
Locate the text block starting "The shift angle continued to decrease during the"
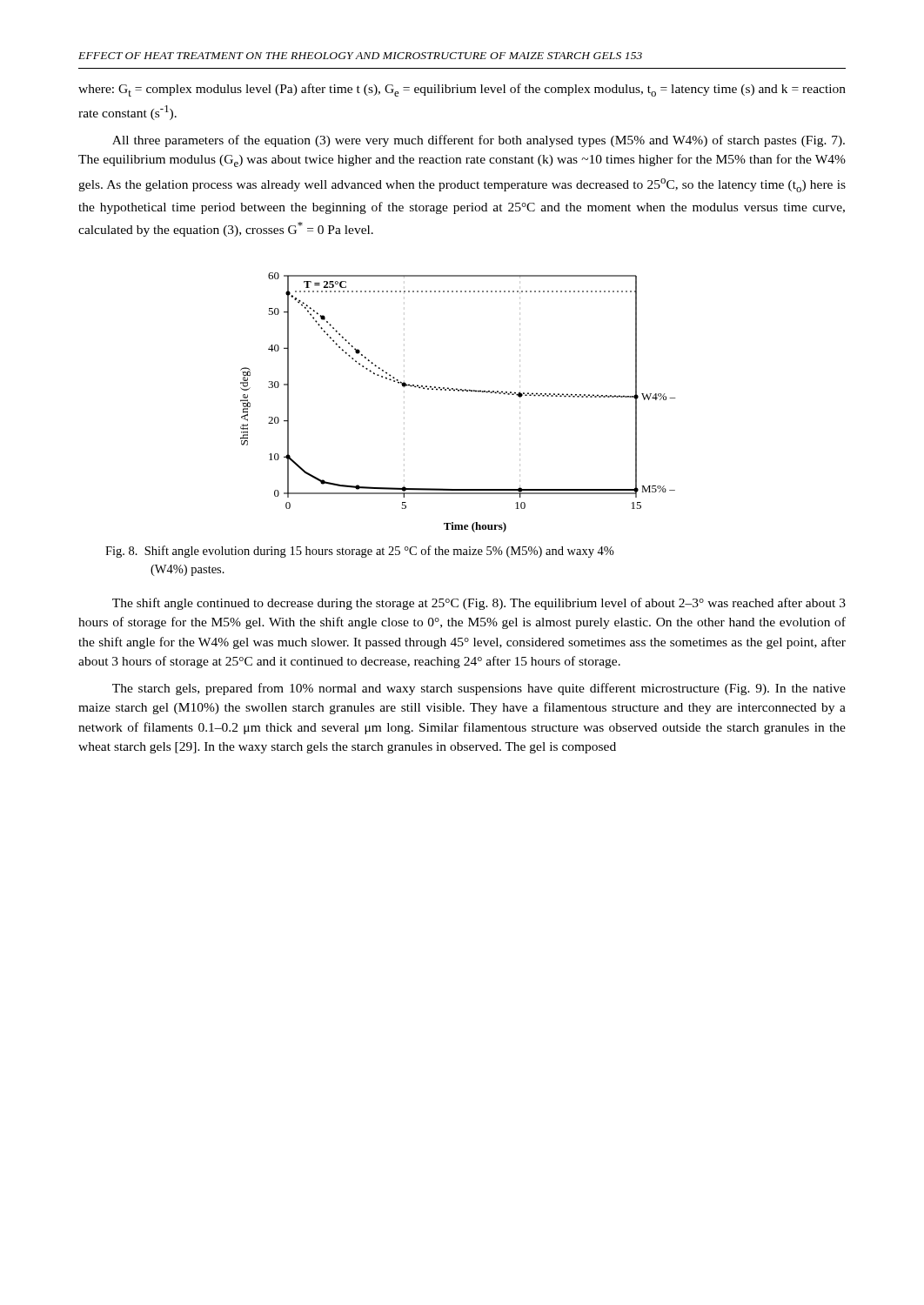[462, 632]
